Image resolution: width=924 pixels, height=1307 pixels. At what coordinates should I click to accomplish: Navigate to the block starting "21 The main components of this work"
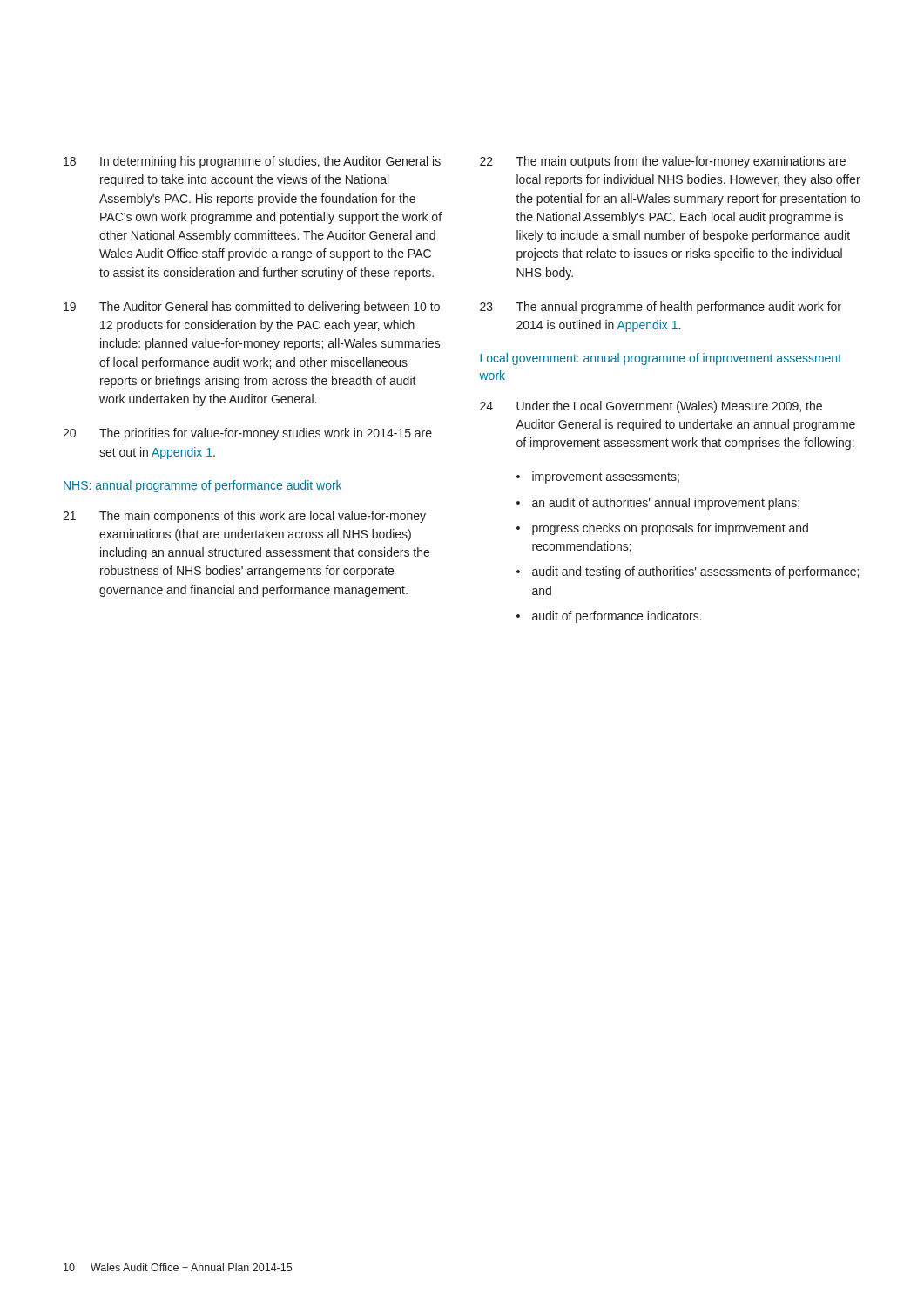[254, 553]
